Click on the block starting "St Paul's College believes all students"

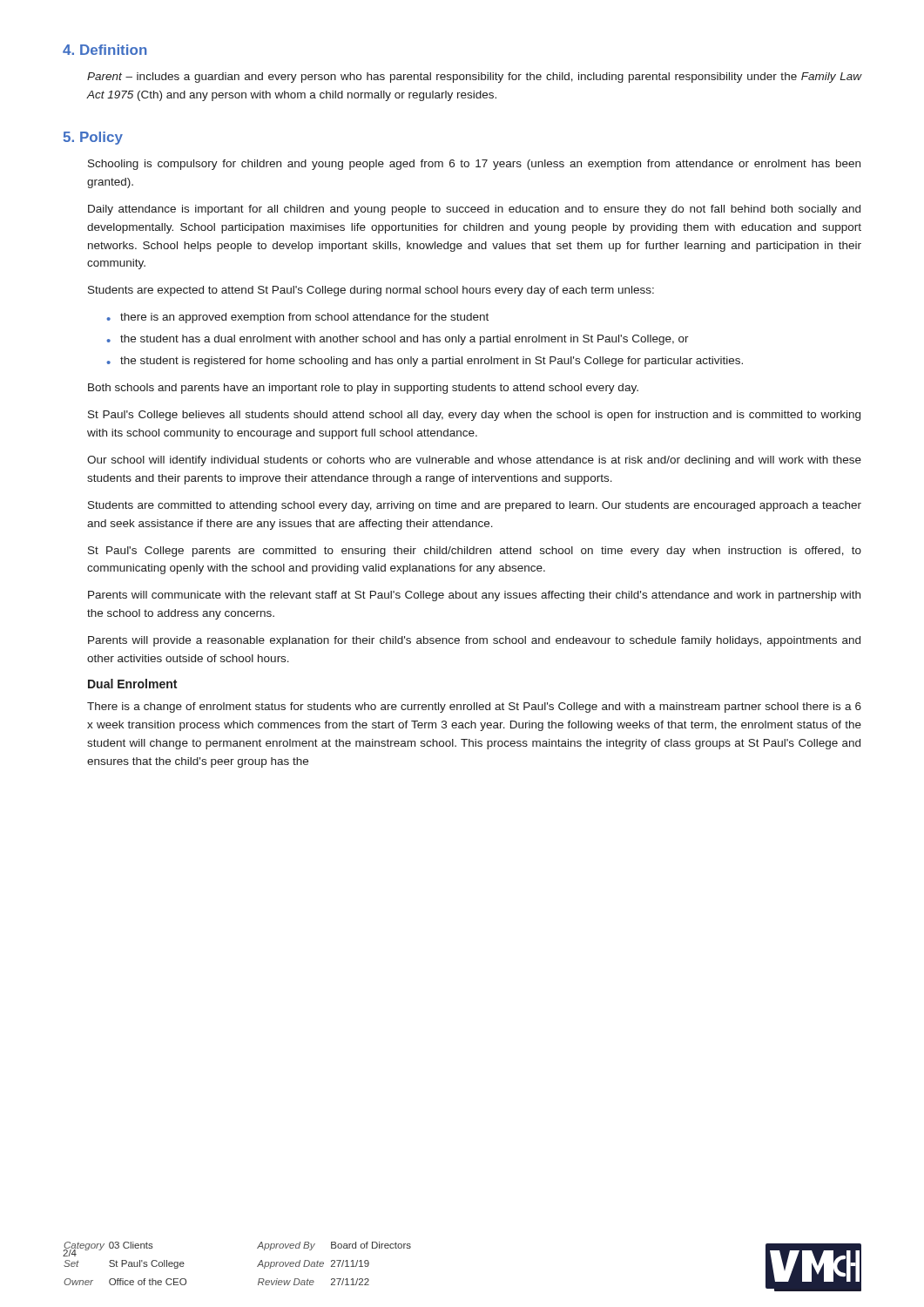tap(474, 423)
